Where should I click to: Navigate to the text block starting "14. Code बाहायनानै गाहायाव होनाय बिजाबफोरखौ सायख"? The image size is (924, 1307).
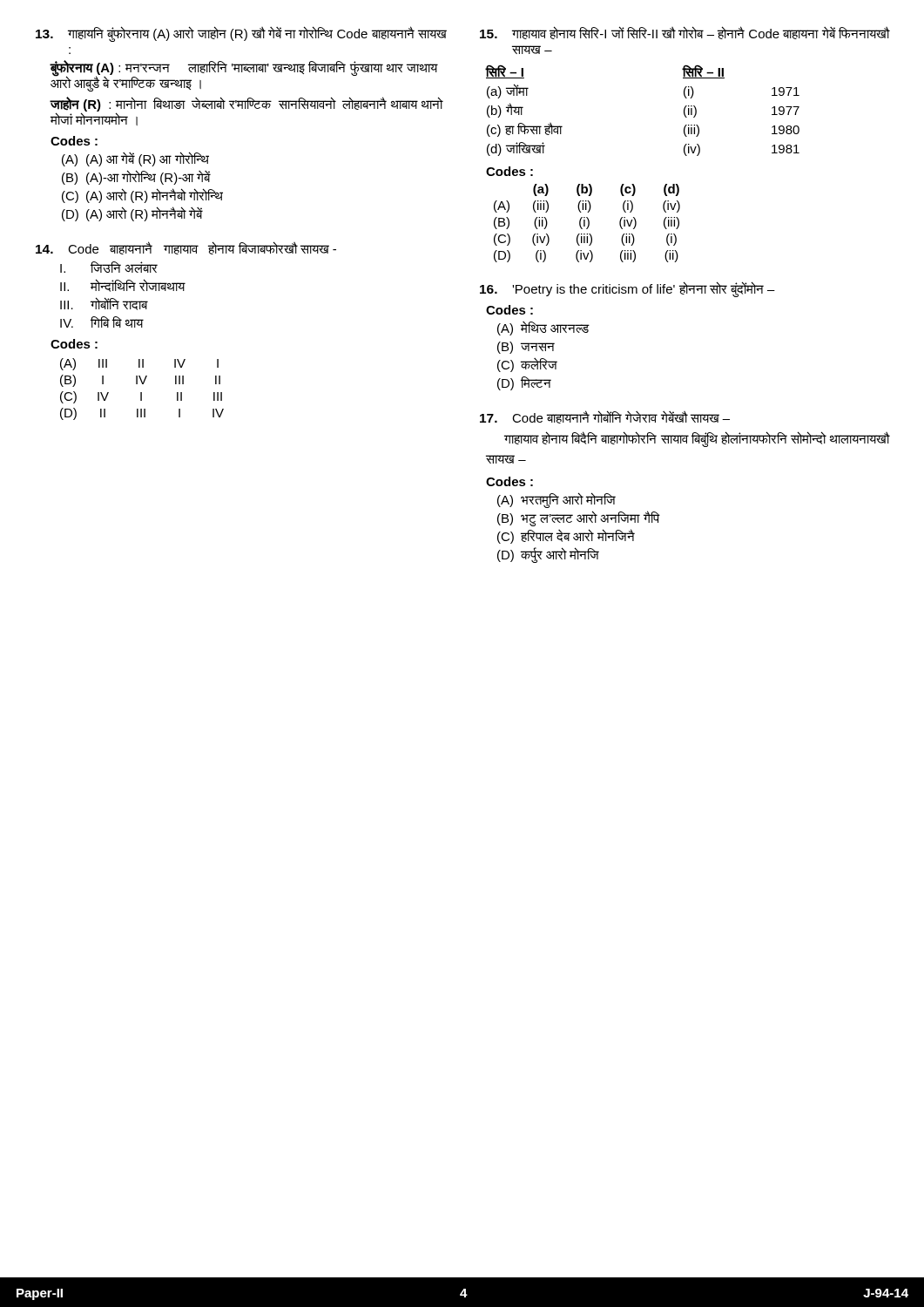point(186,248)
